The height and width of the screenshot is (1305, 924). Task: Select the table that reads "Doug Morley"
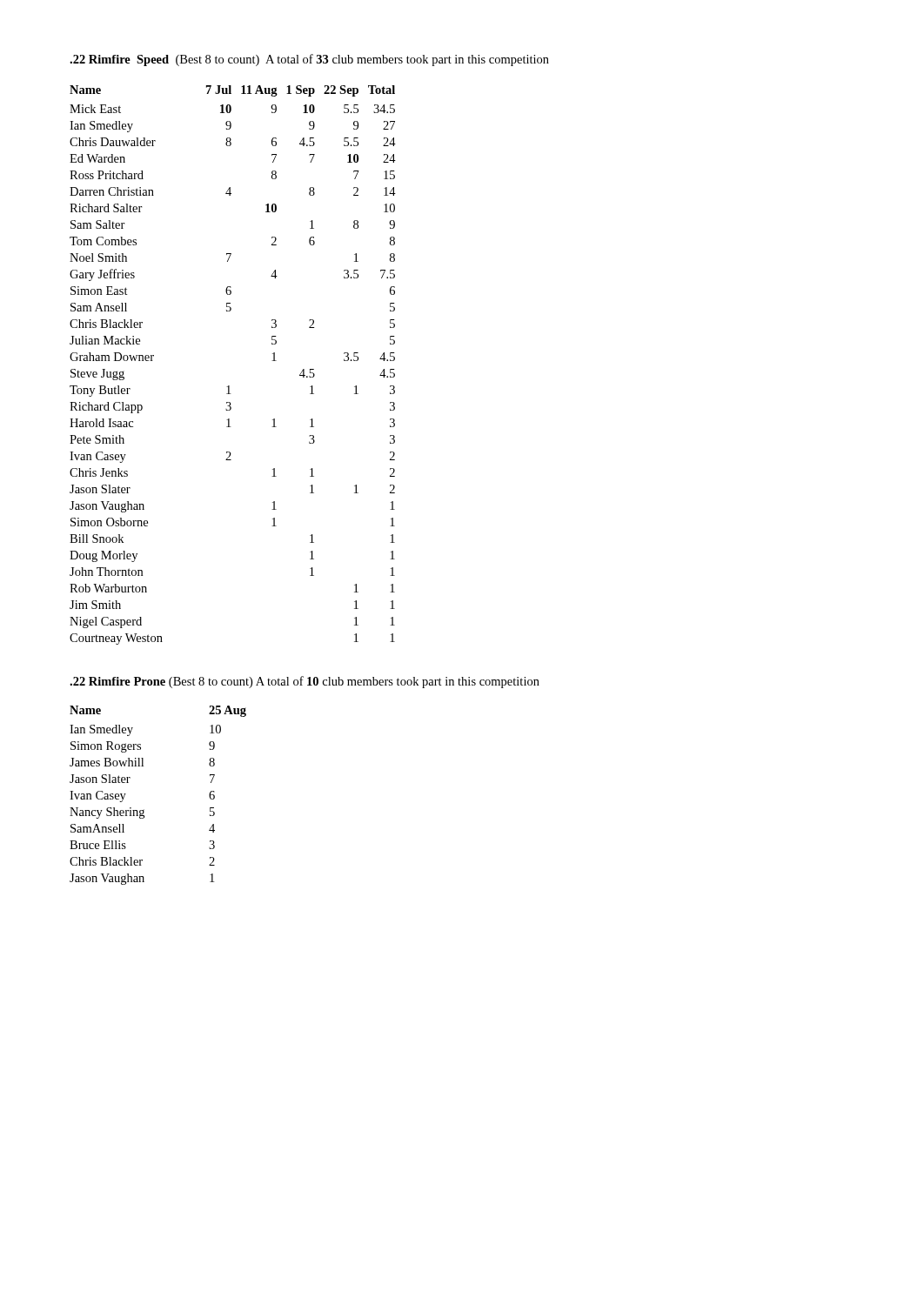coord(462,364)
